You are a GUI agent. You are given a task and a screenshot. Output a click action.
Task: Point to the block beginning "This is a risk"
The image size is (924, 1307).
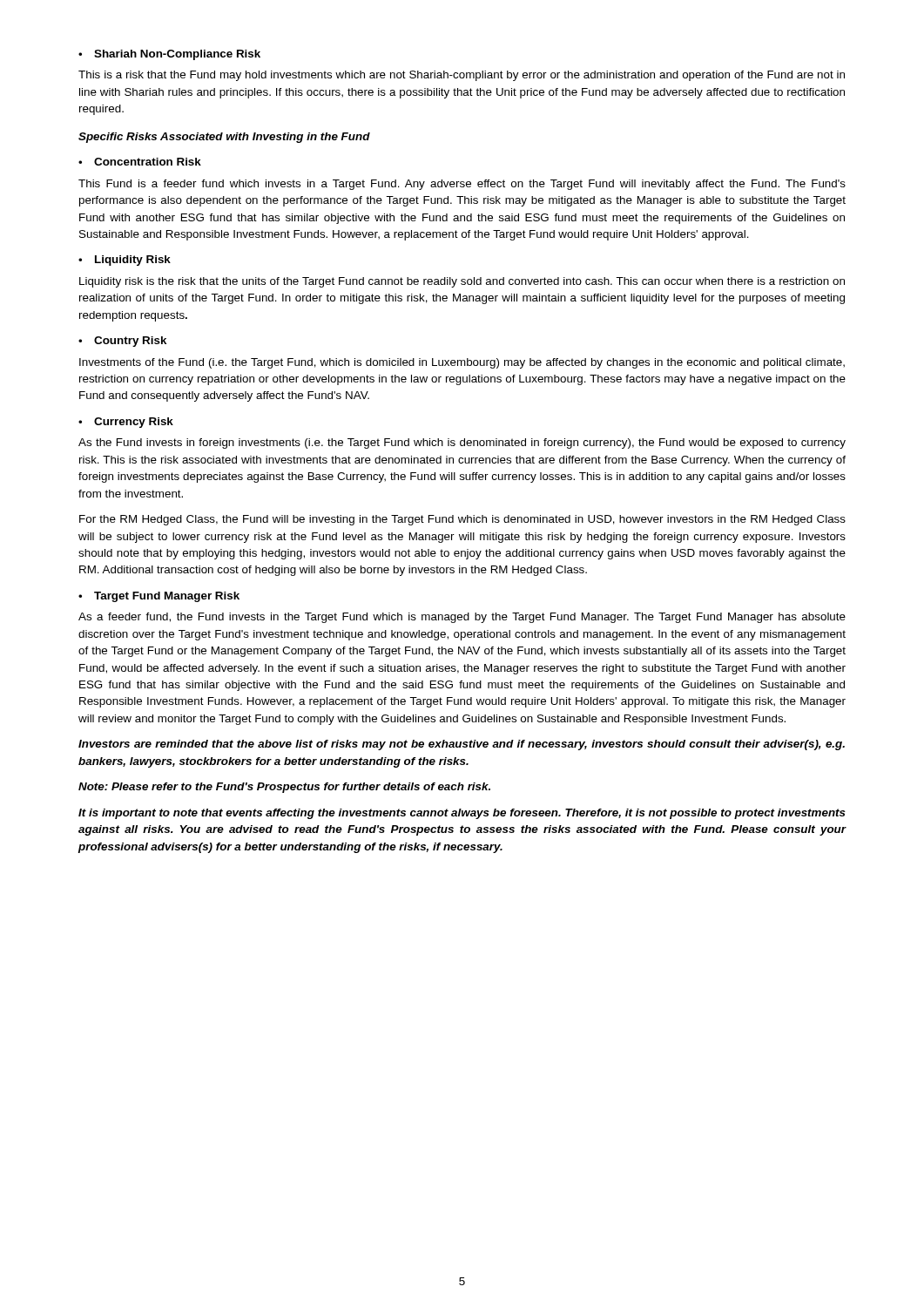462,92
